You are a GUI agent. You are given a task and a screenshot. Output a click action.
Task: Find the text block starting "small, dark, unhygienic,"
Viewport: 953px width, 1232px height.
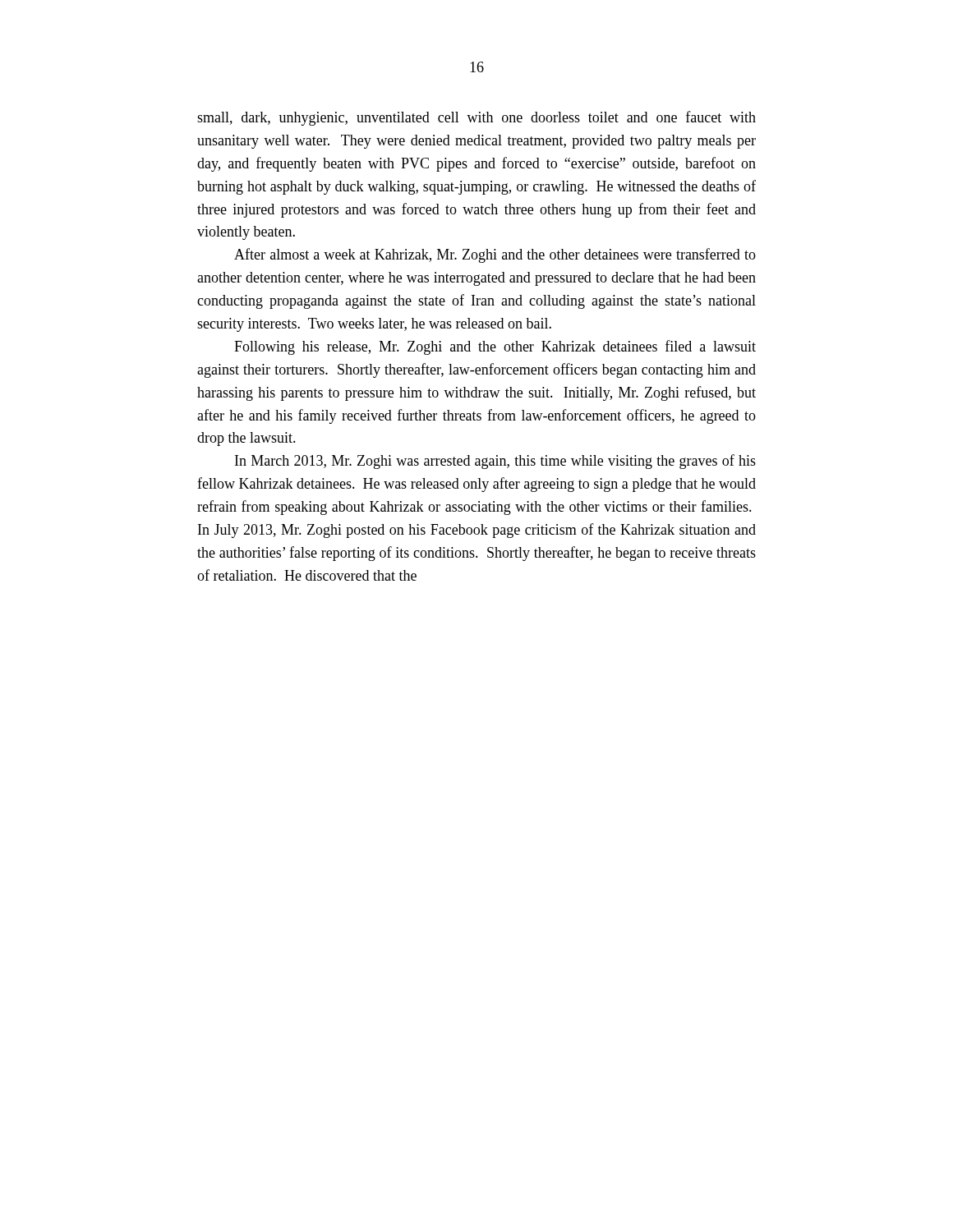click(476, 347)
